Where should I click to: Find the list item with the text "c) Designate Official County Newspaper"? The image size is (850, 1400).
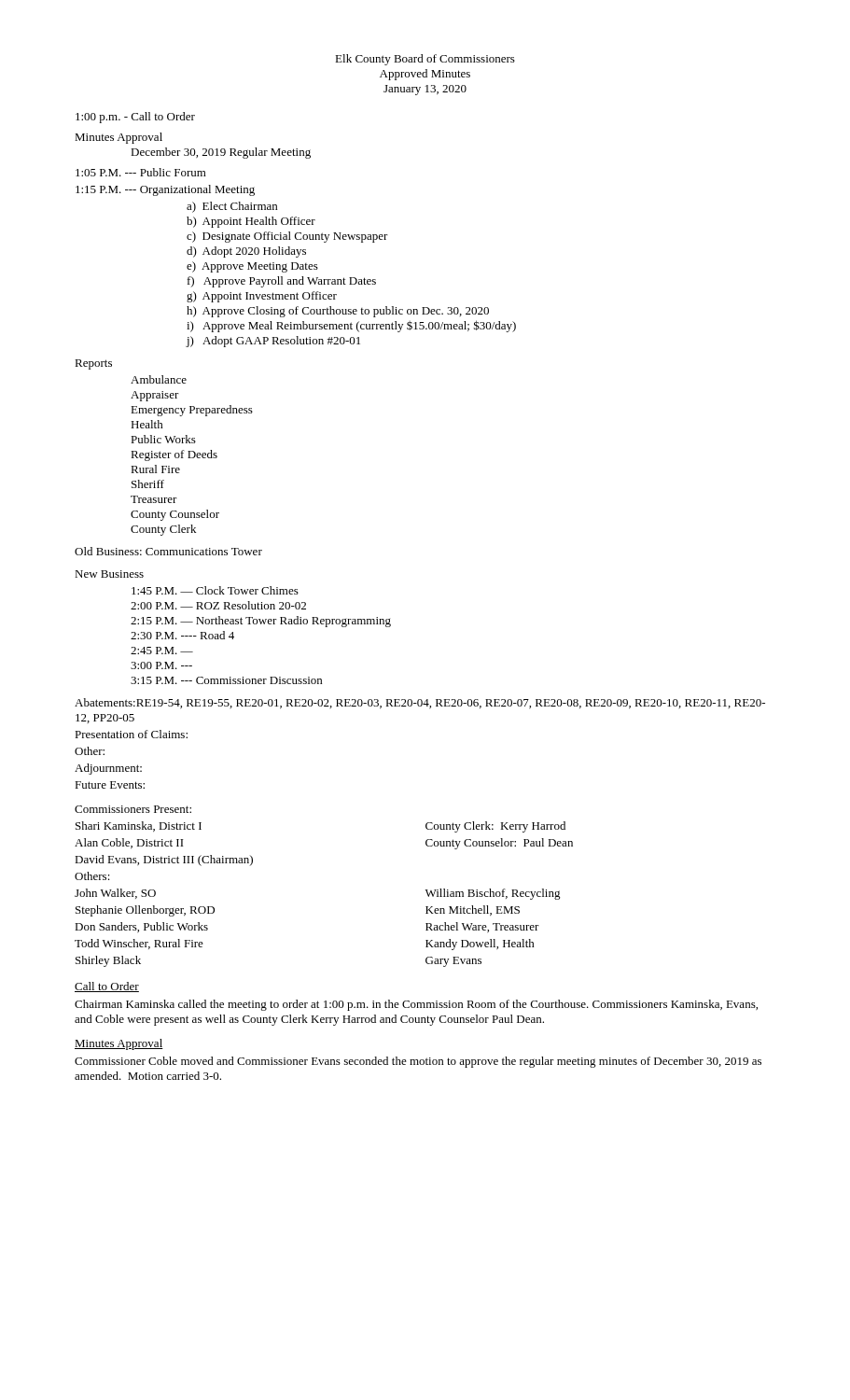coord(287,236)
